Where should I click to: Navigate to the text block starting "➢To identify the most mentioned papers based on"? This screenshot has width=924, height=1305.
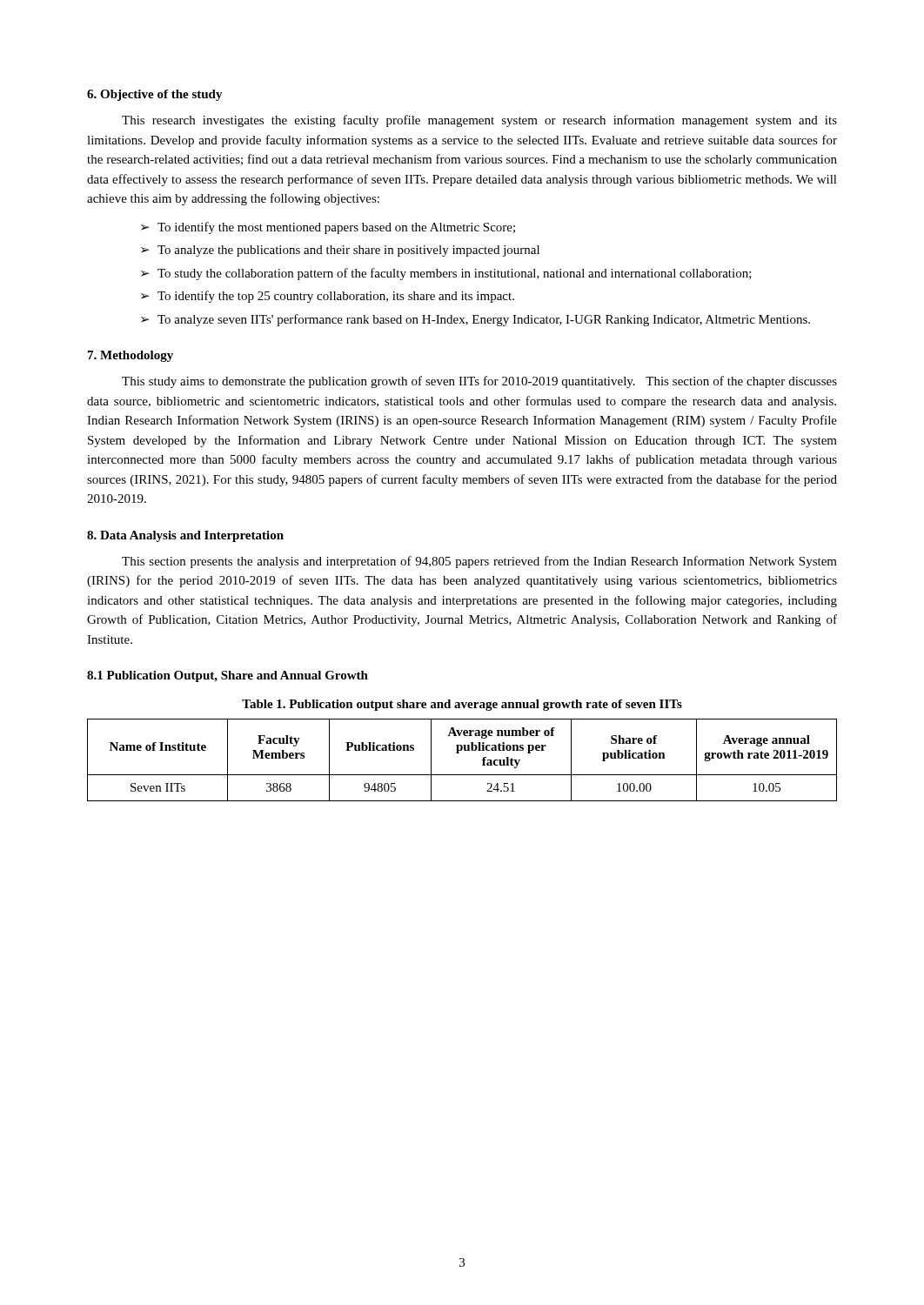(328, 227)
